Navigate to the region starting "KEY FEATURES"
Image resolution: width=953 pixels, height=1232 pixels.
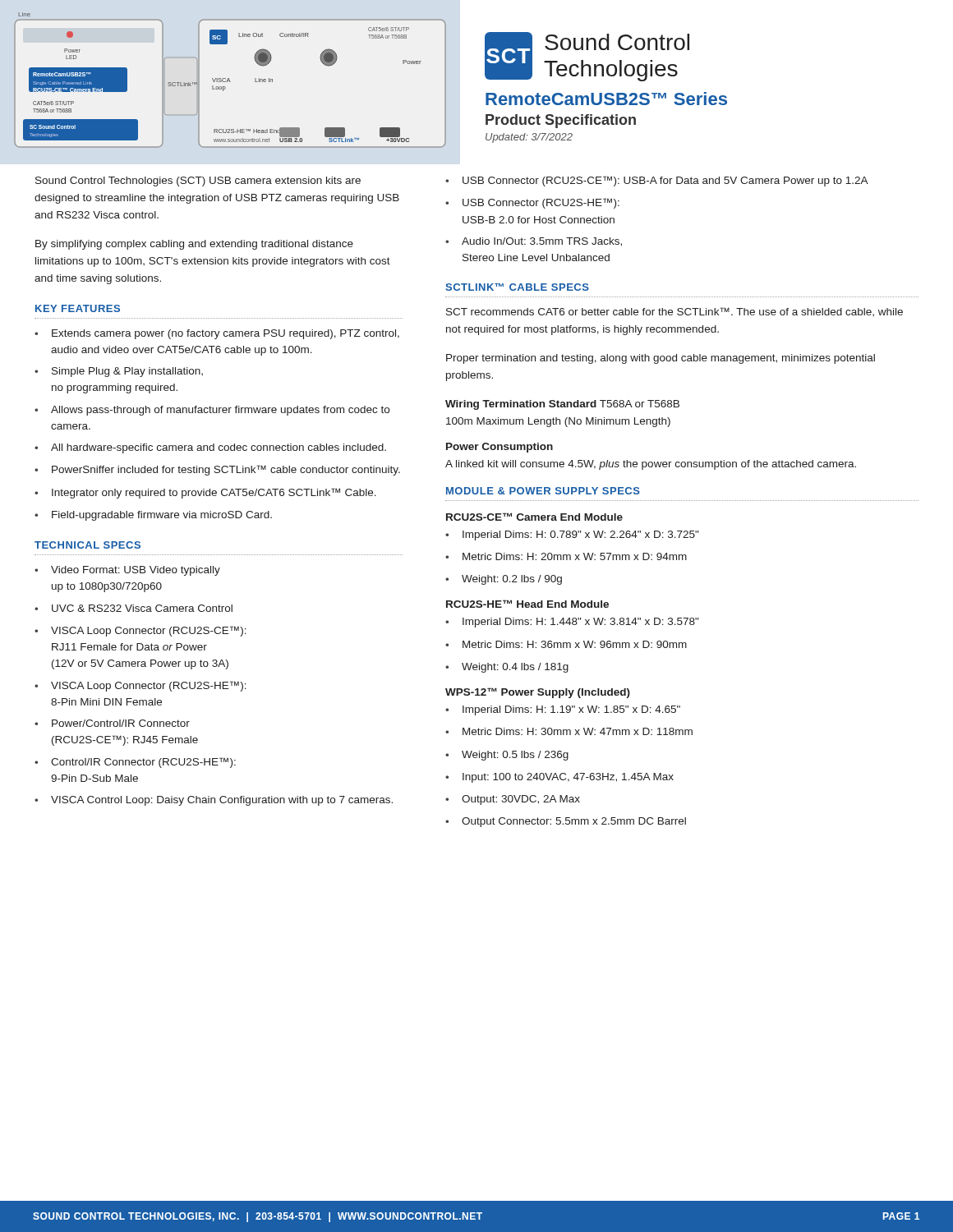pos(78,308)
